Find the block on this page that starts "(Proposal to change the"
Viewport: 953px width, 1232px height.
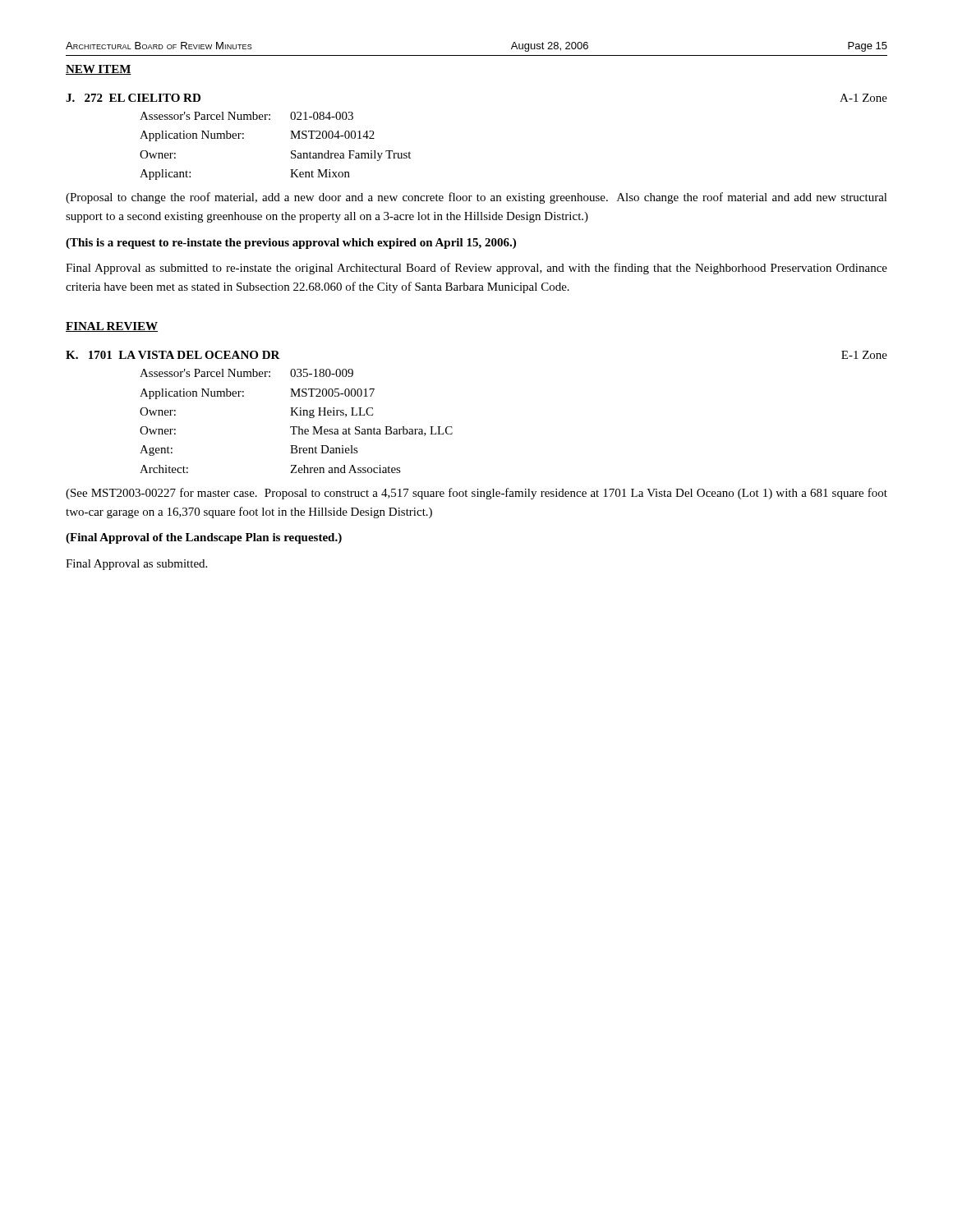476,207
